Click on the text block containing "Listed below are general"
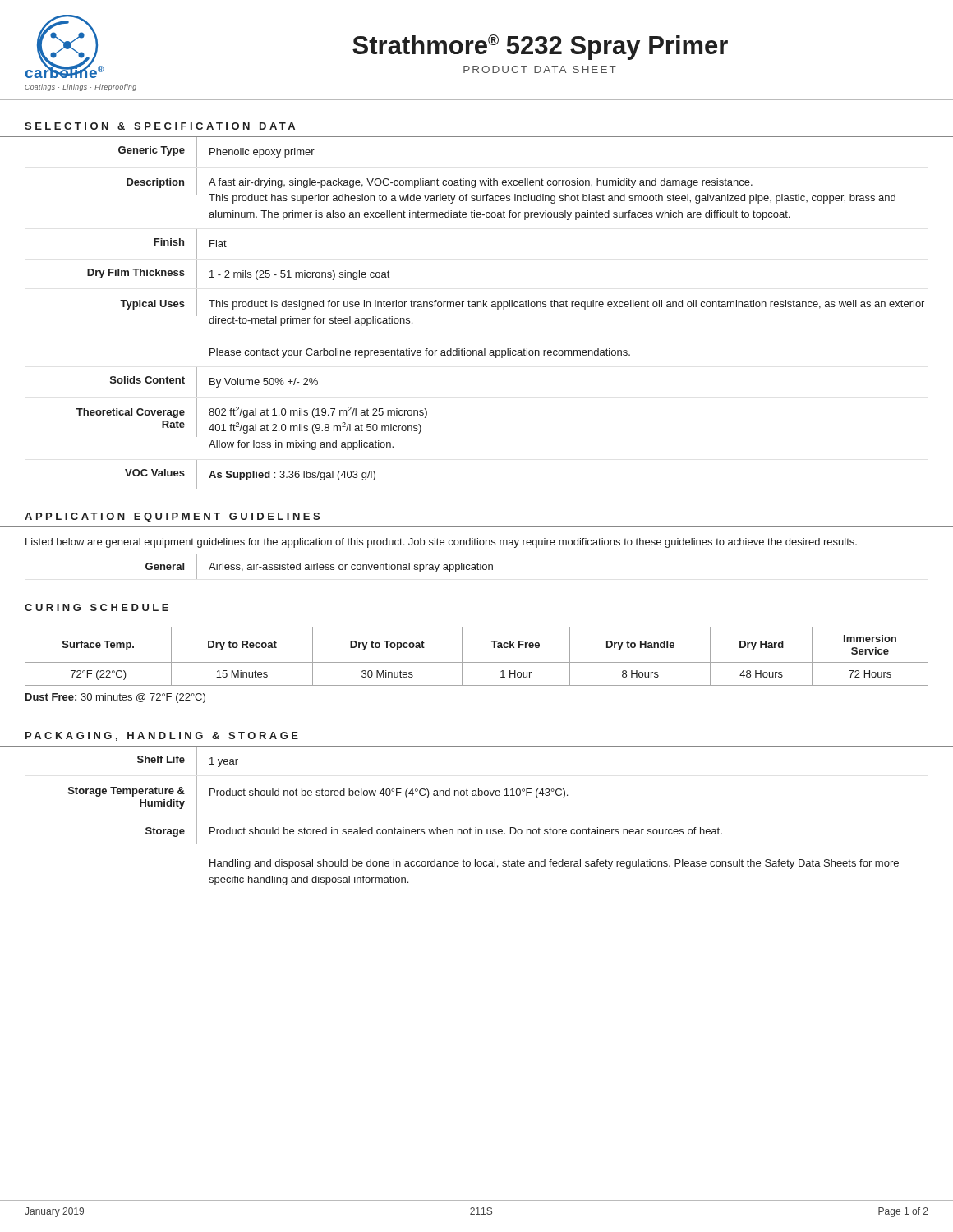This screenshot has height=1232, width=953. [441, 542]
